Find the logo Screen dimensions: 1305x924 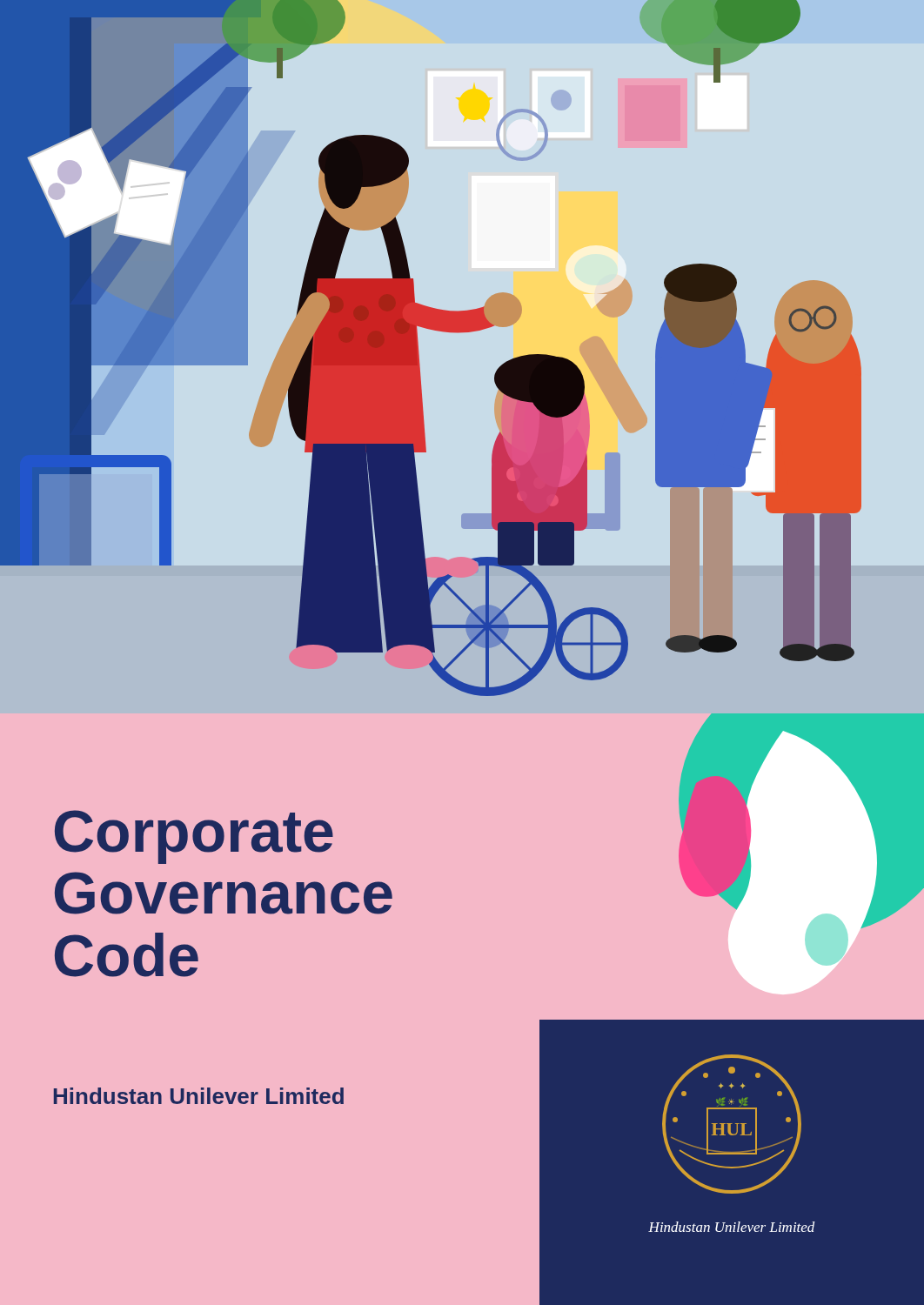tap(732, 1141)
